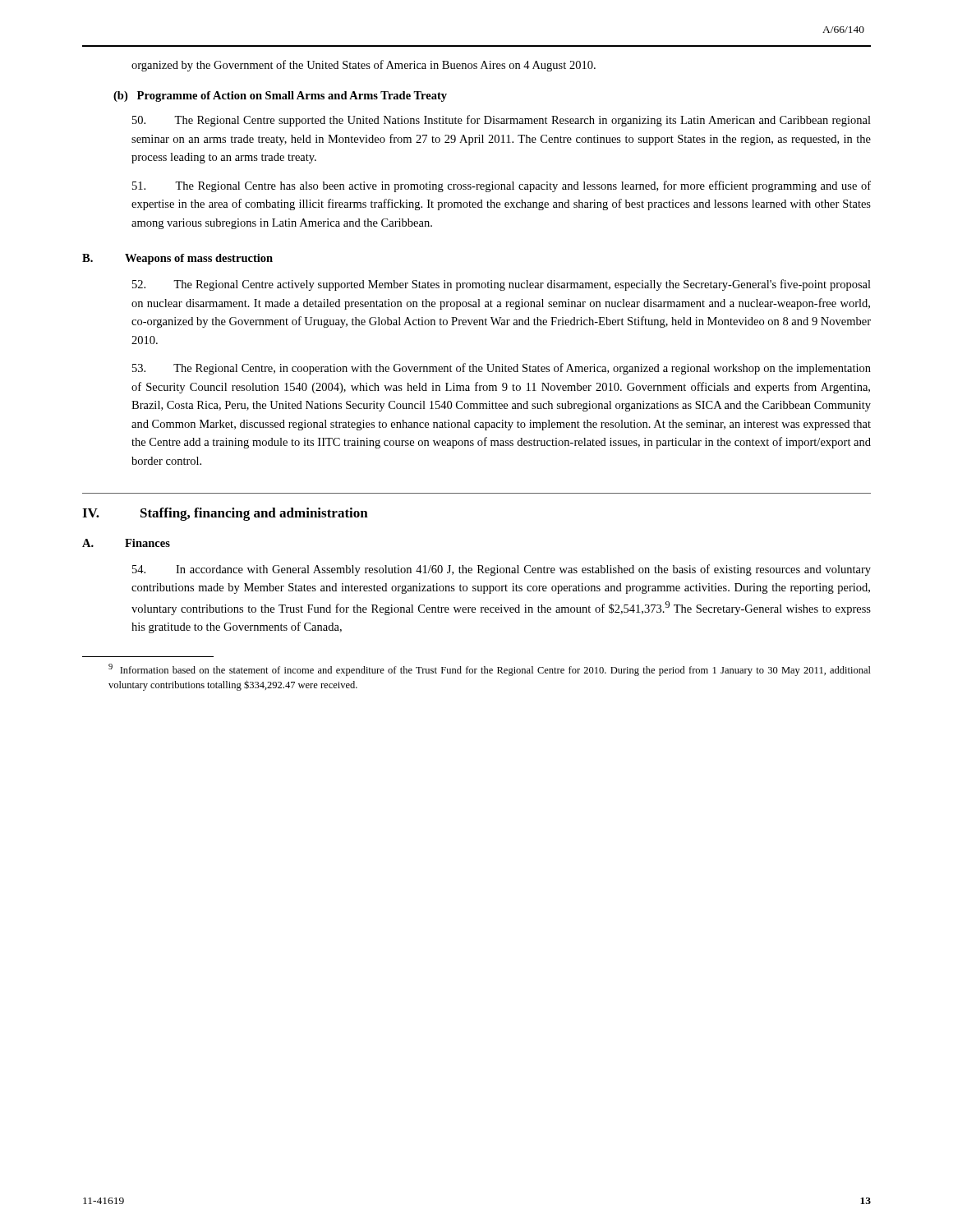Where does it say "IV. Staffing, financing and administration"?
The width and height of the screenshot is (953, 1232).
coord(225,514)
